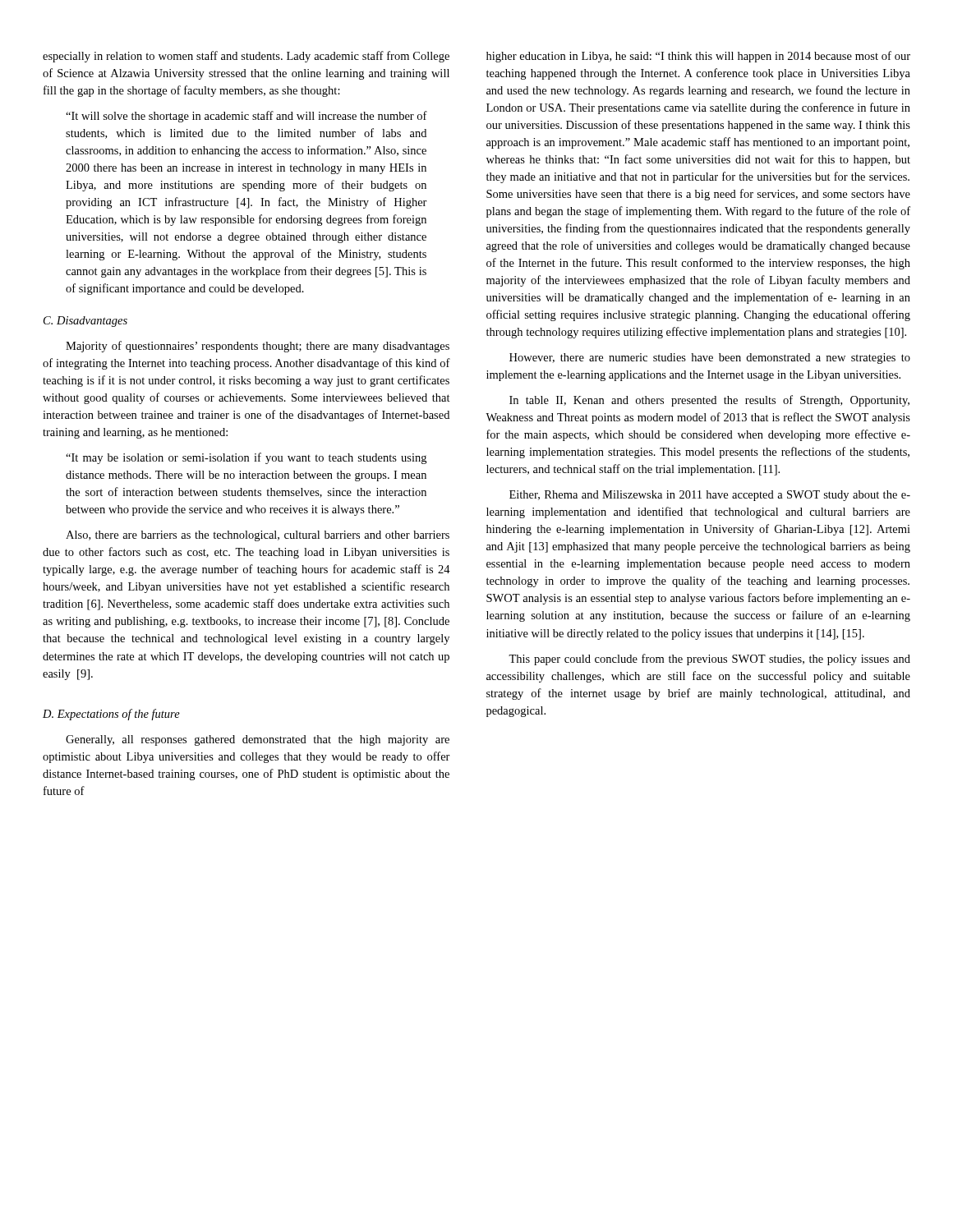Select the text block containing "In table II, Kenan"

point(698,435)
